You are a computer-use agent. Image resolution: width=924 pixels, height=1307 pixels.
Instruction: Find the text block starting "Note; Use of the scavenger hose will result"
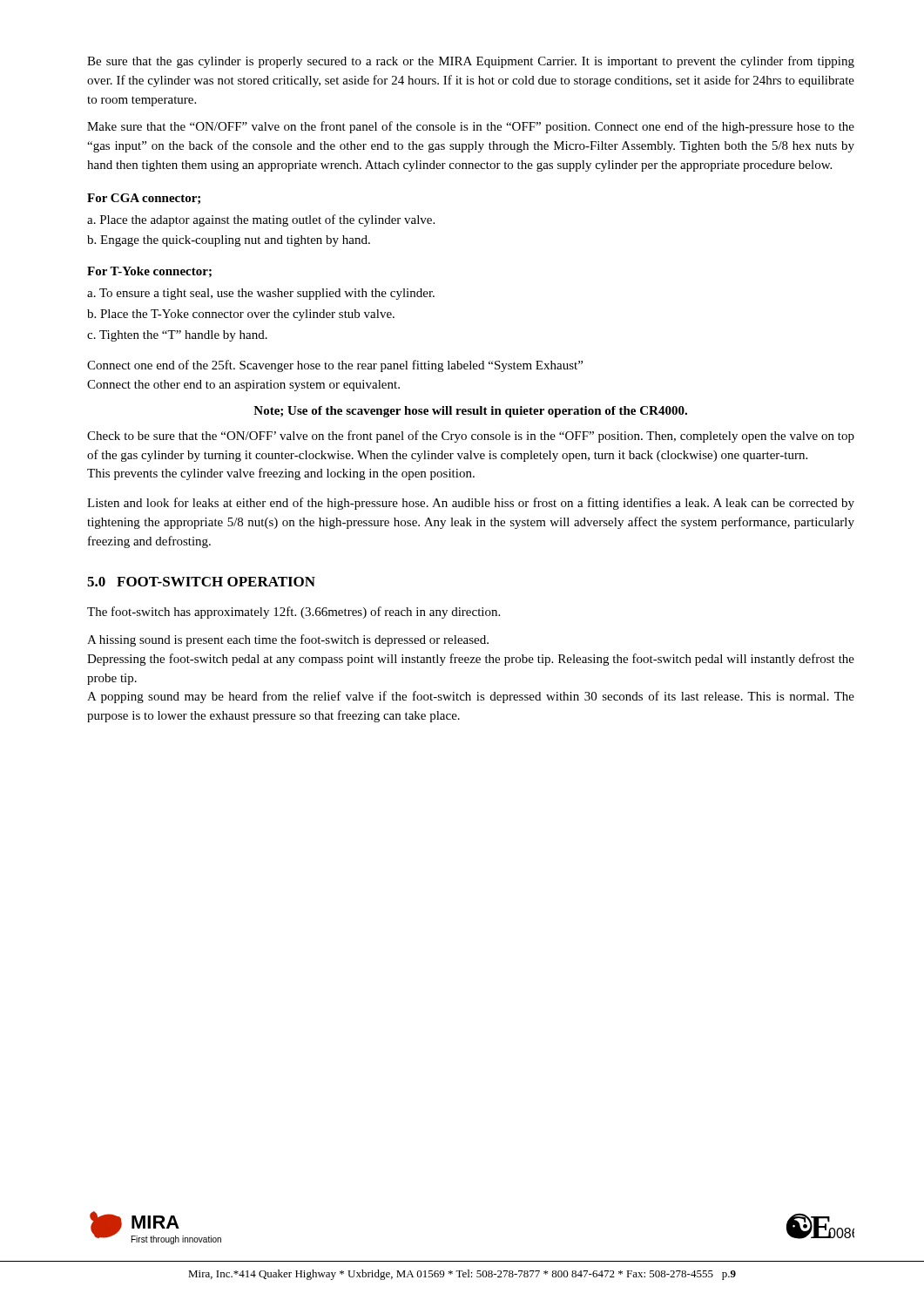pyautogui.click(x=471, y=410)
